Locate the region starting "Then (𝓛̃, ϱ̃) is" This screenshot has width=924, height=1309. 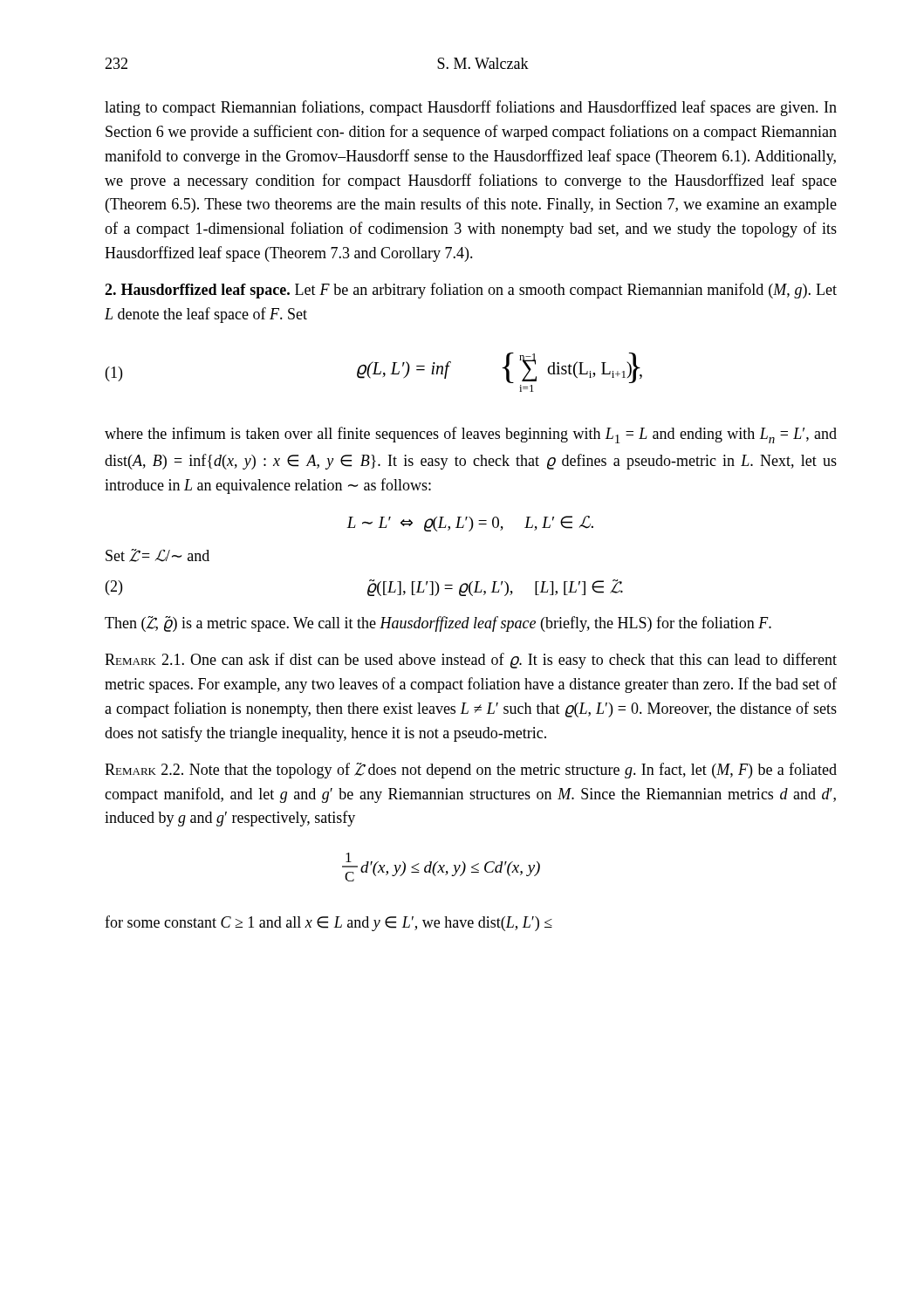click(x=471, y=624)
